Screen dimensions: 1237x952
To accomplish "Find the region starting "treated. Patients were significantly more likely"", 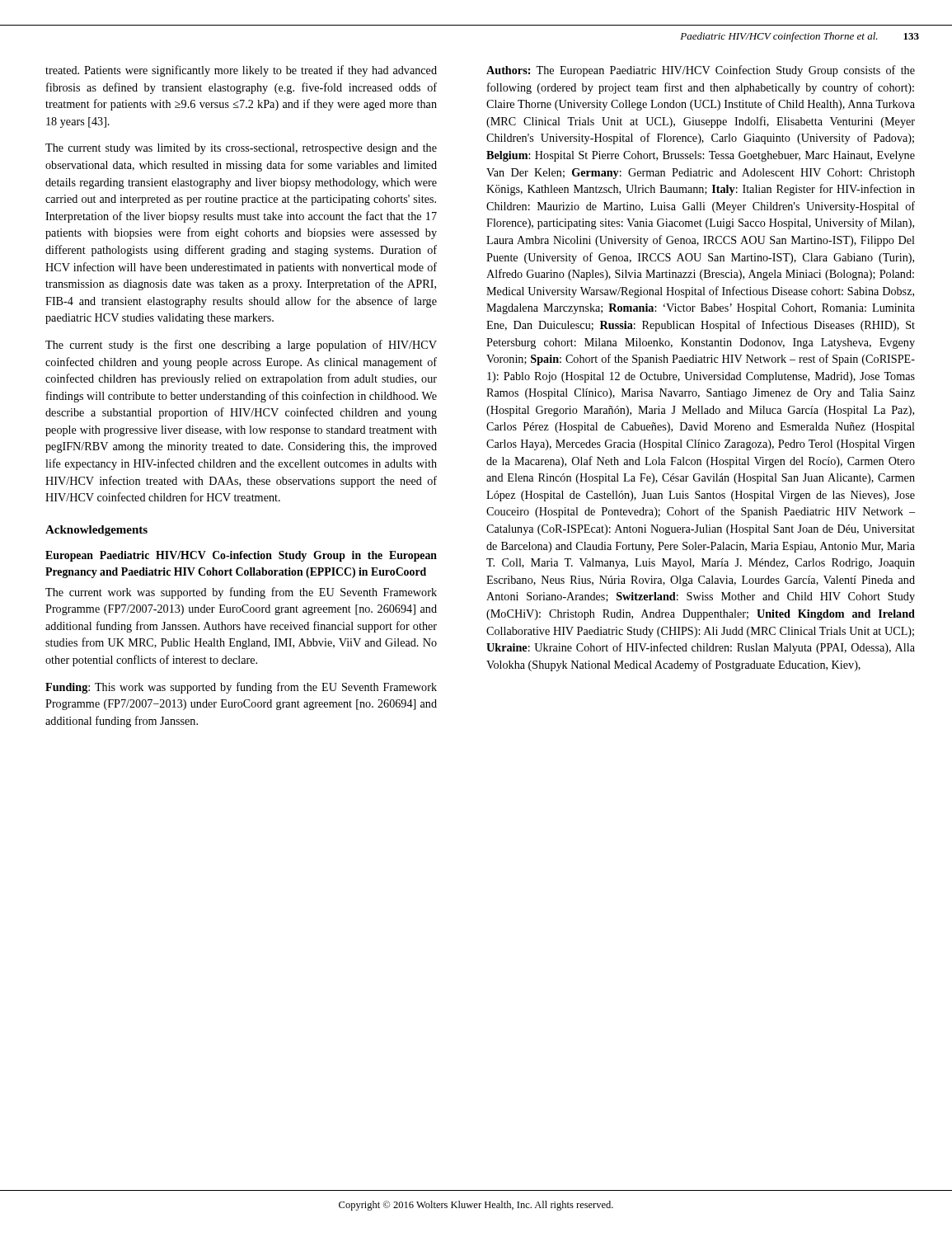I will coord(241,96).
